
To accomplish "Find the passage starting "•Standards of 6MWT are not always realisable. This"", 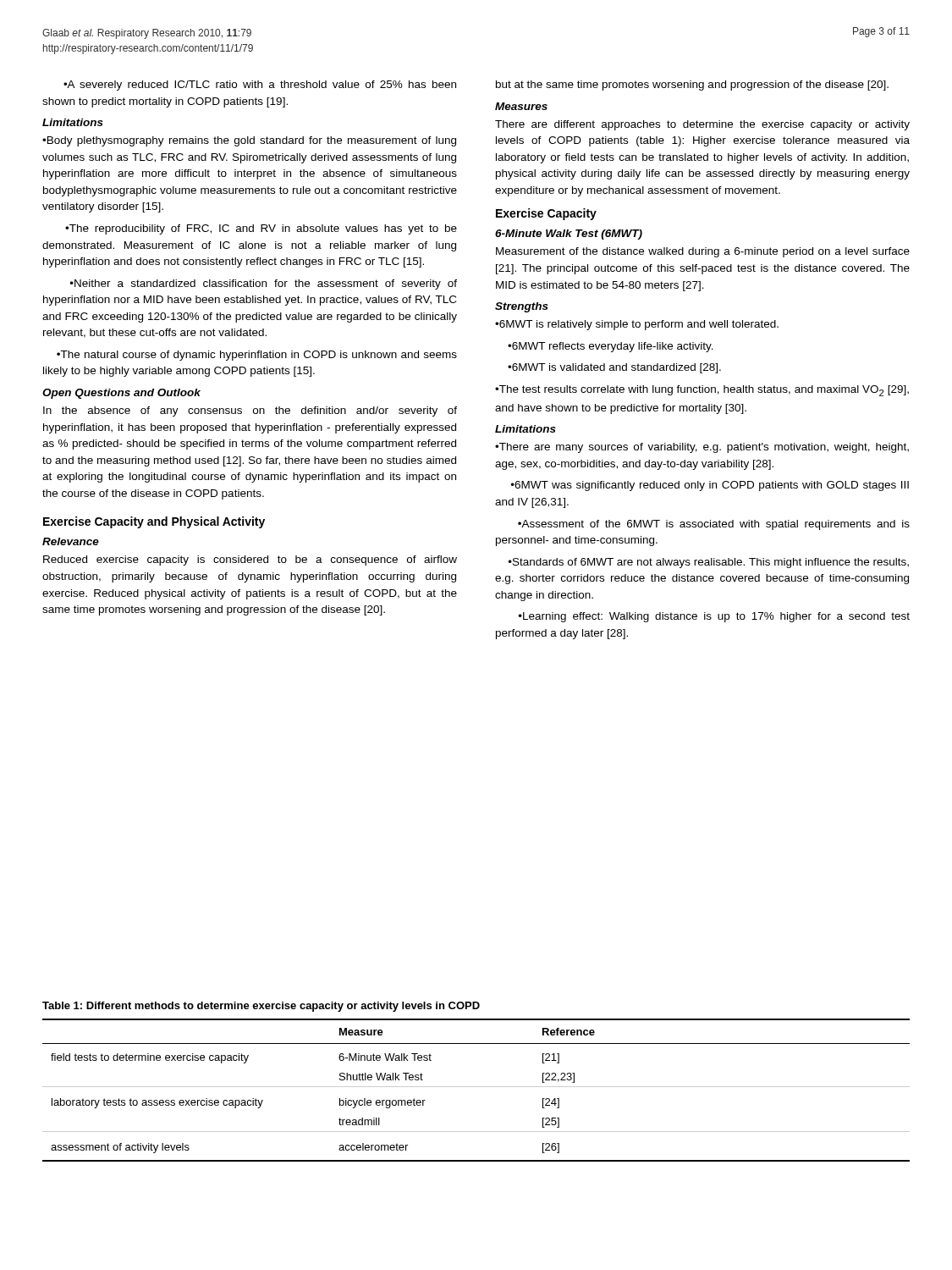I will click(702, 578).
